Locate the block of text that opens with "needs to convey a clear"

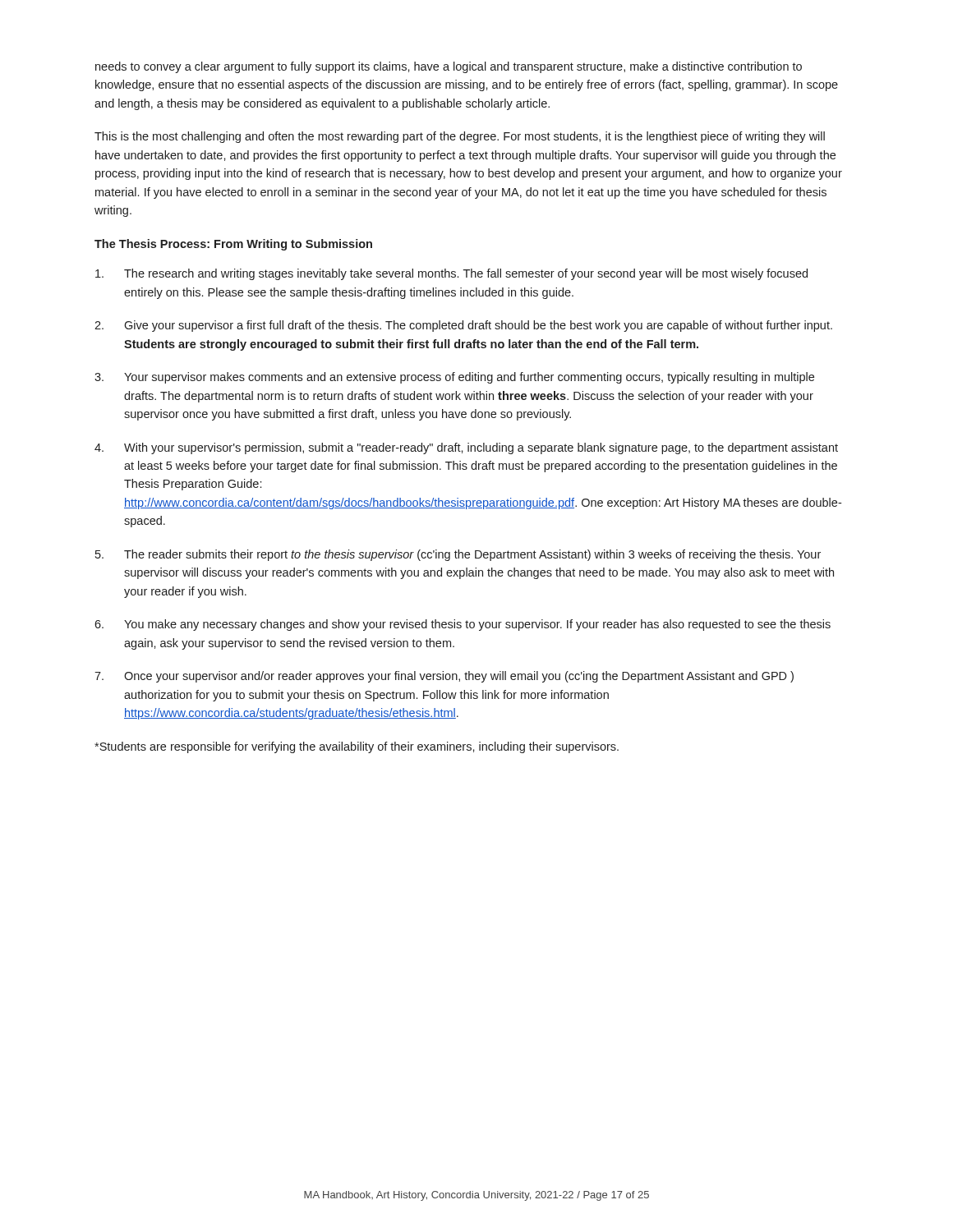coord(466,85)
